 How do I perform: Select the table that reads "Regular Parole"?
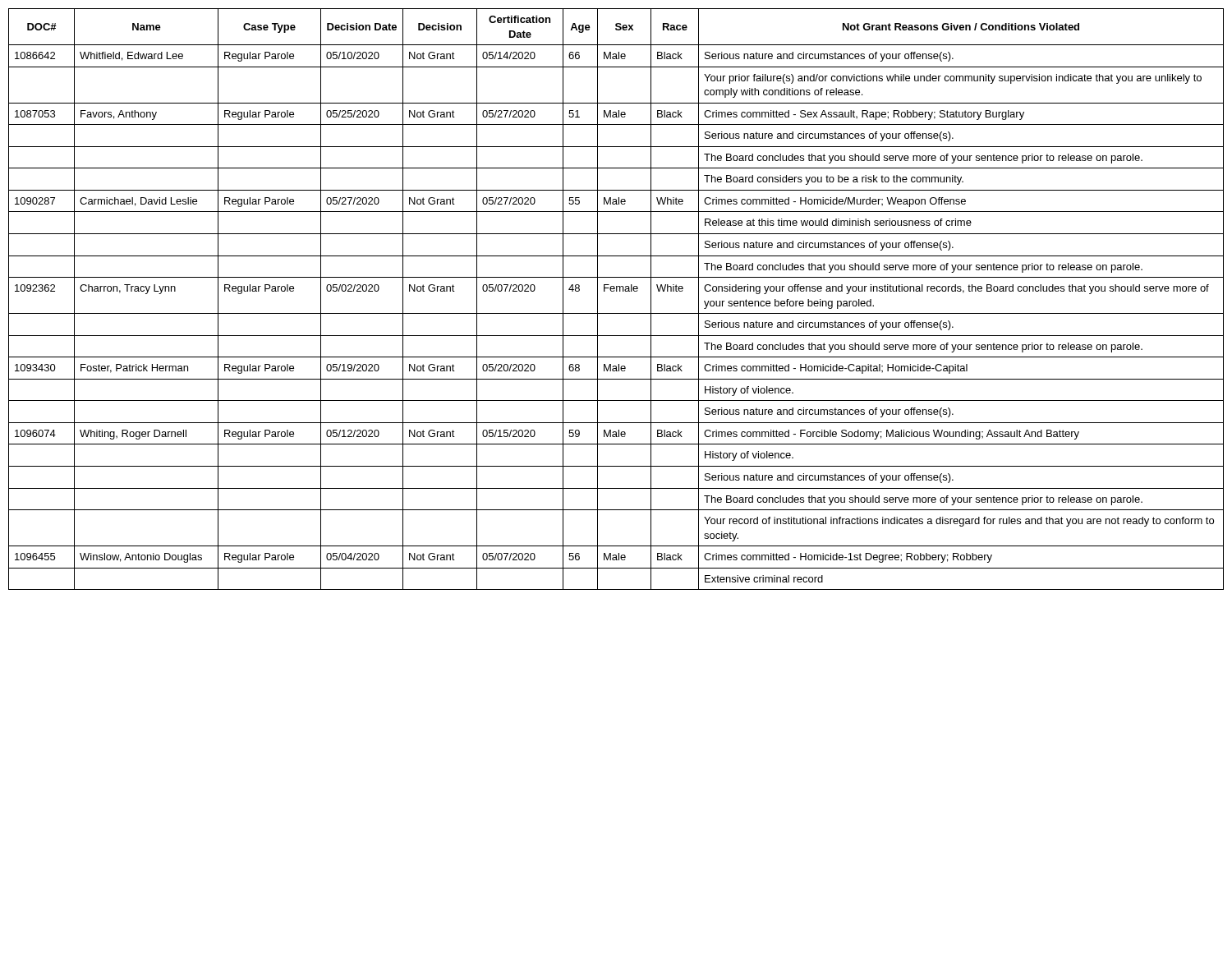616,299
